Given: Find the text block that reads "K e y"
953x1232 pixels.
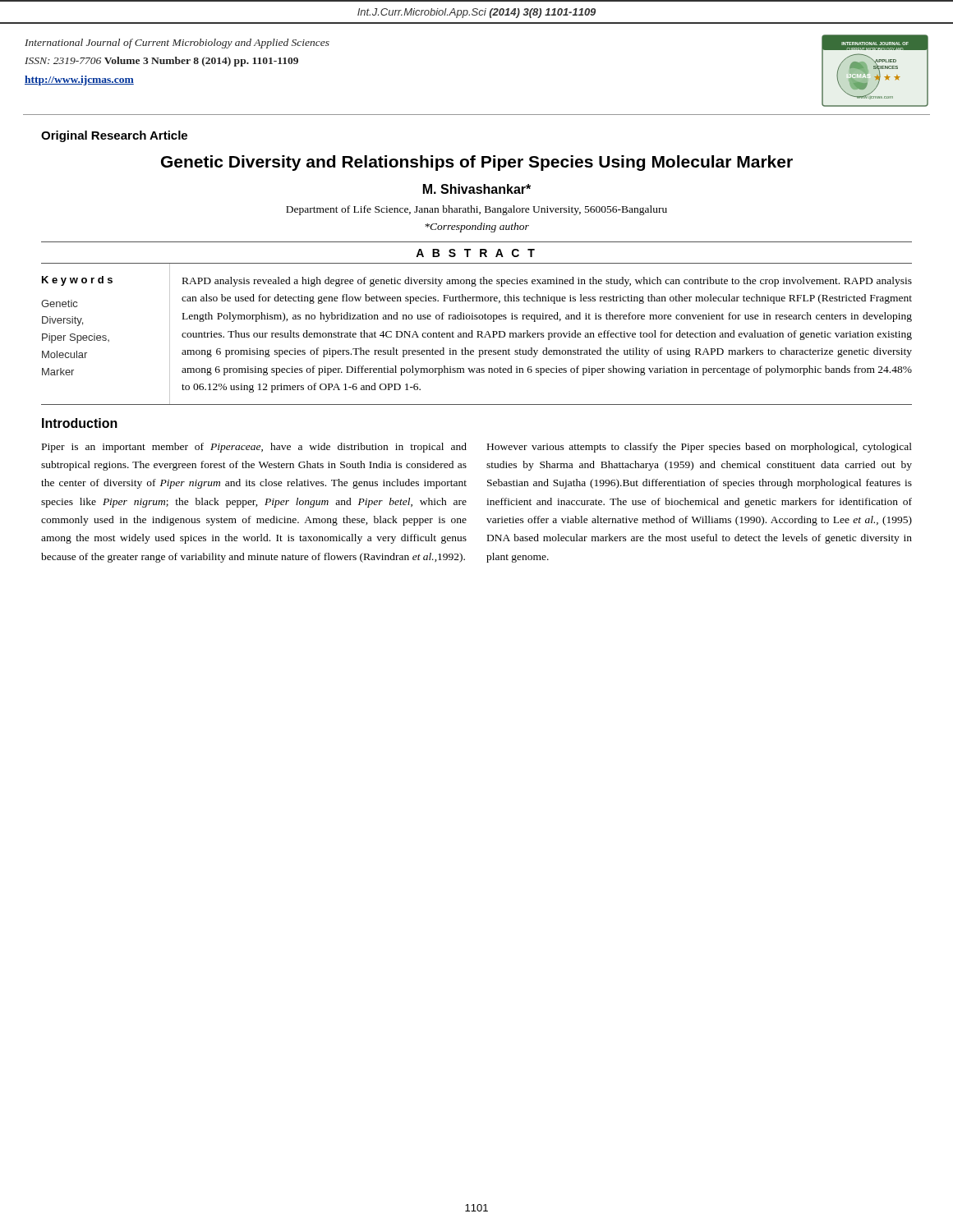Looking at the screenshot, I should coord(102,326).
